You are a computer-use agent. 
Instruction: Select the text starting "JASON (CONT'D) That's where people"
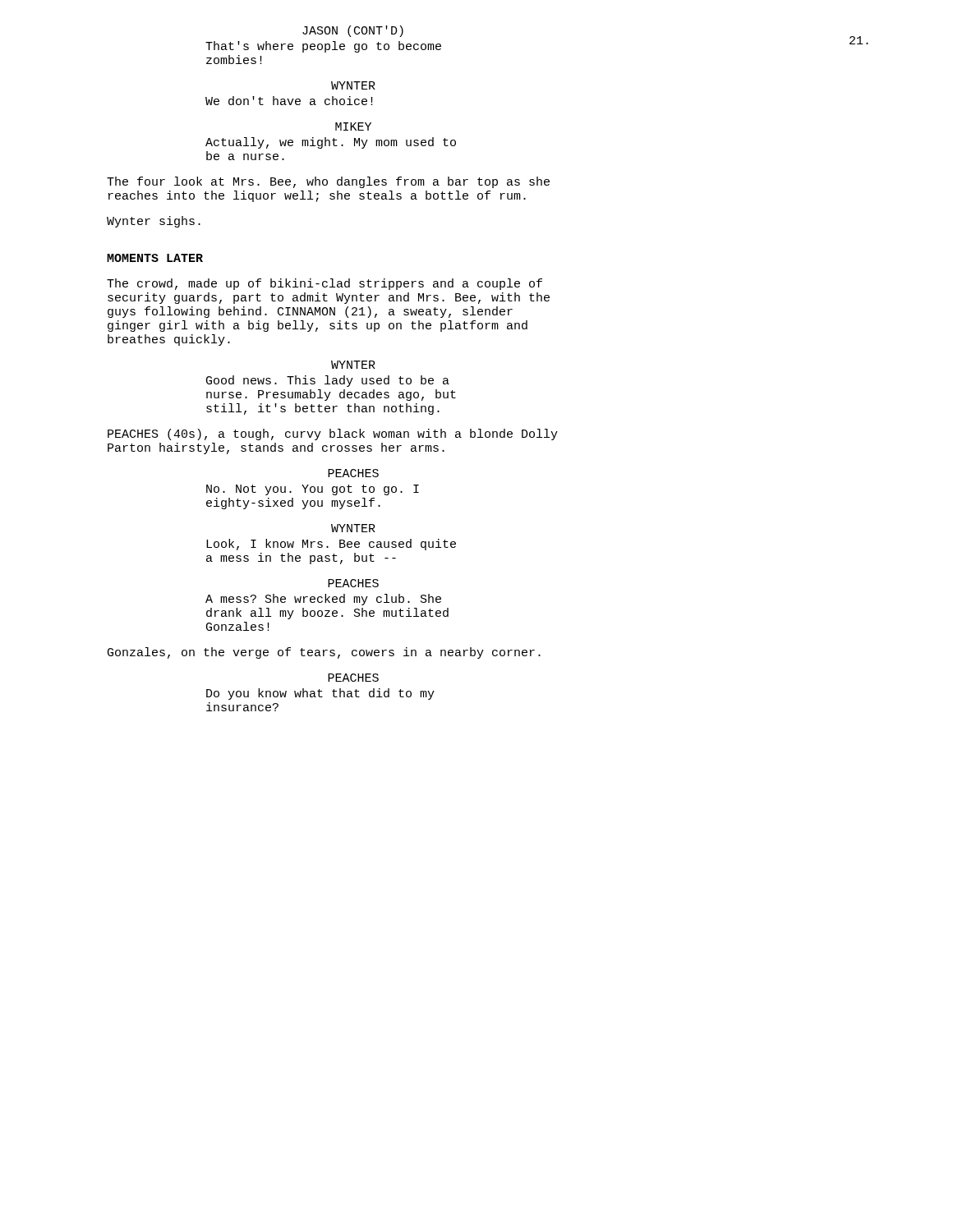353,46
